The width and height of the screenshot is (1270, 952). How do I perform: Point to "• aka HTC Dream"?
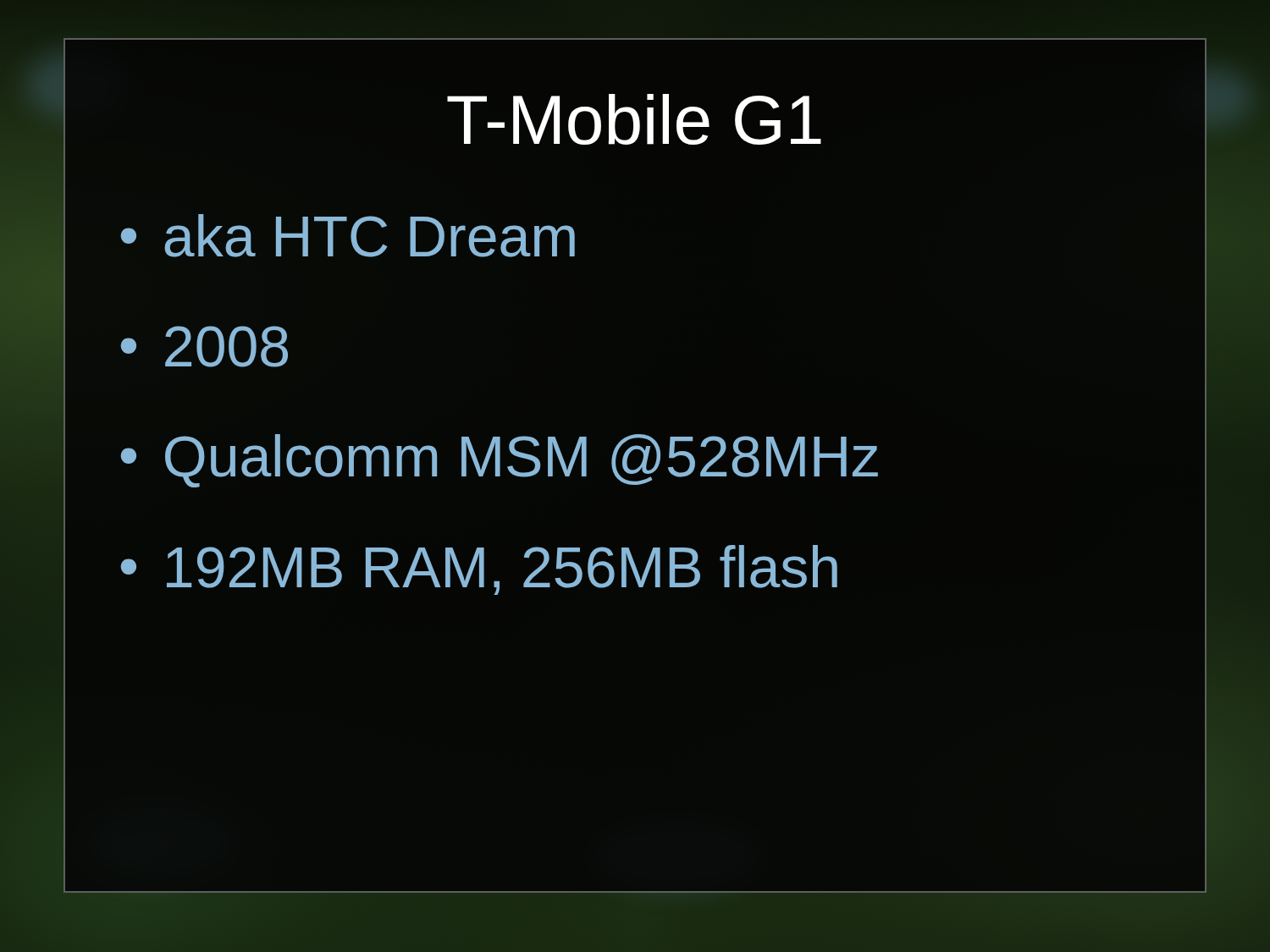tap(348, 236)
